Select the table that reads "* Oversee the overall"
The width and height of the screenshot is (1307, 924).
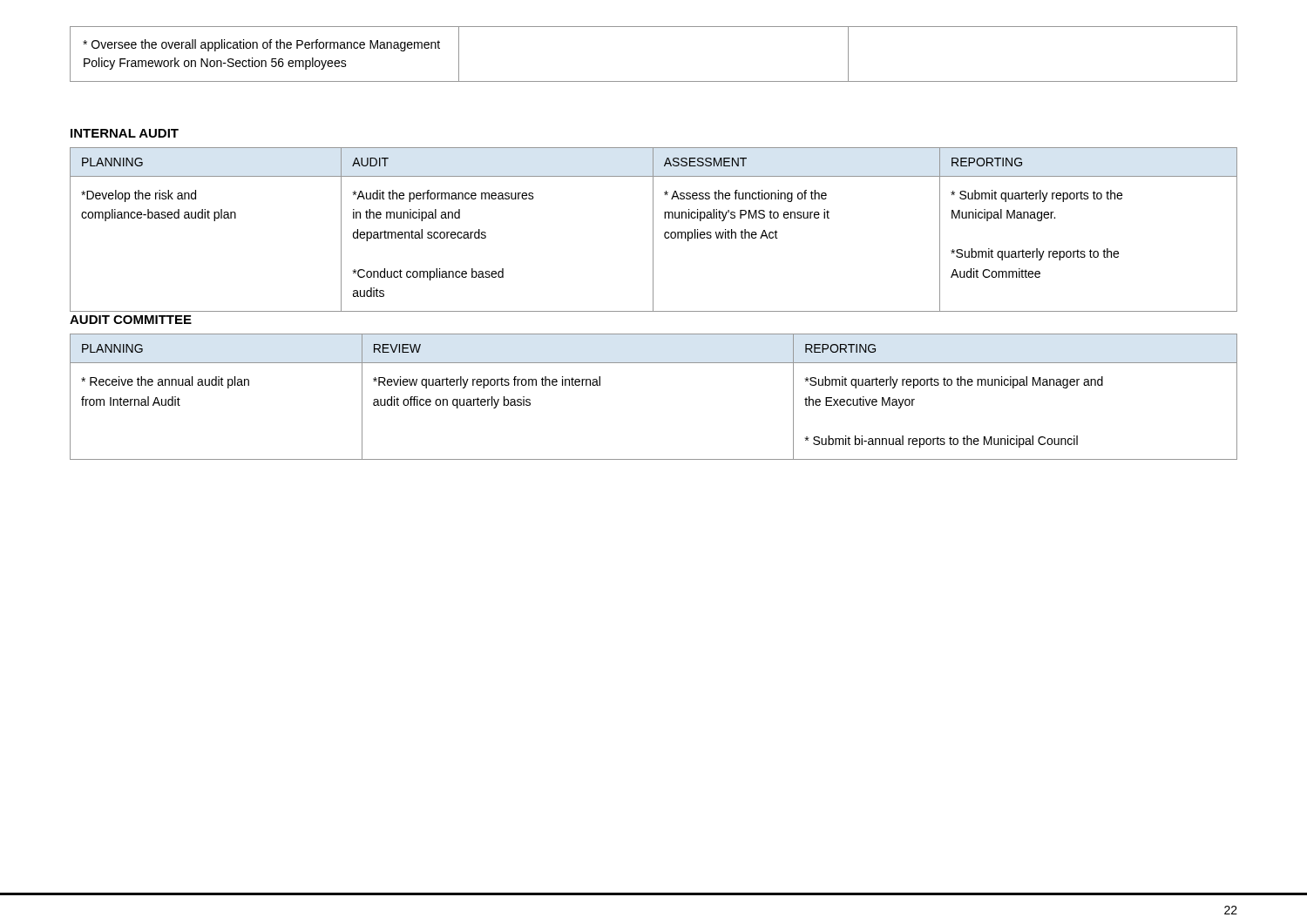(654, 54)
